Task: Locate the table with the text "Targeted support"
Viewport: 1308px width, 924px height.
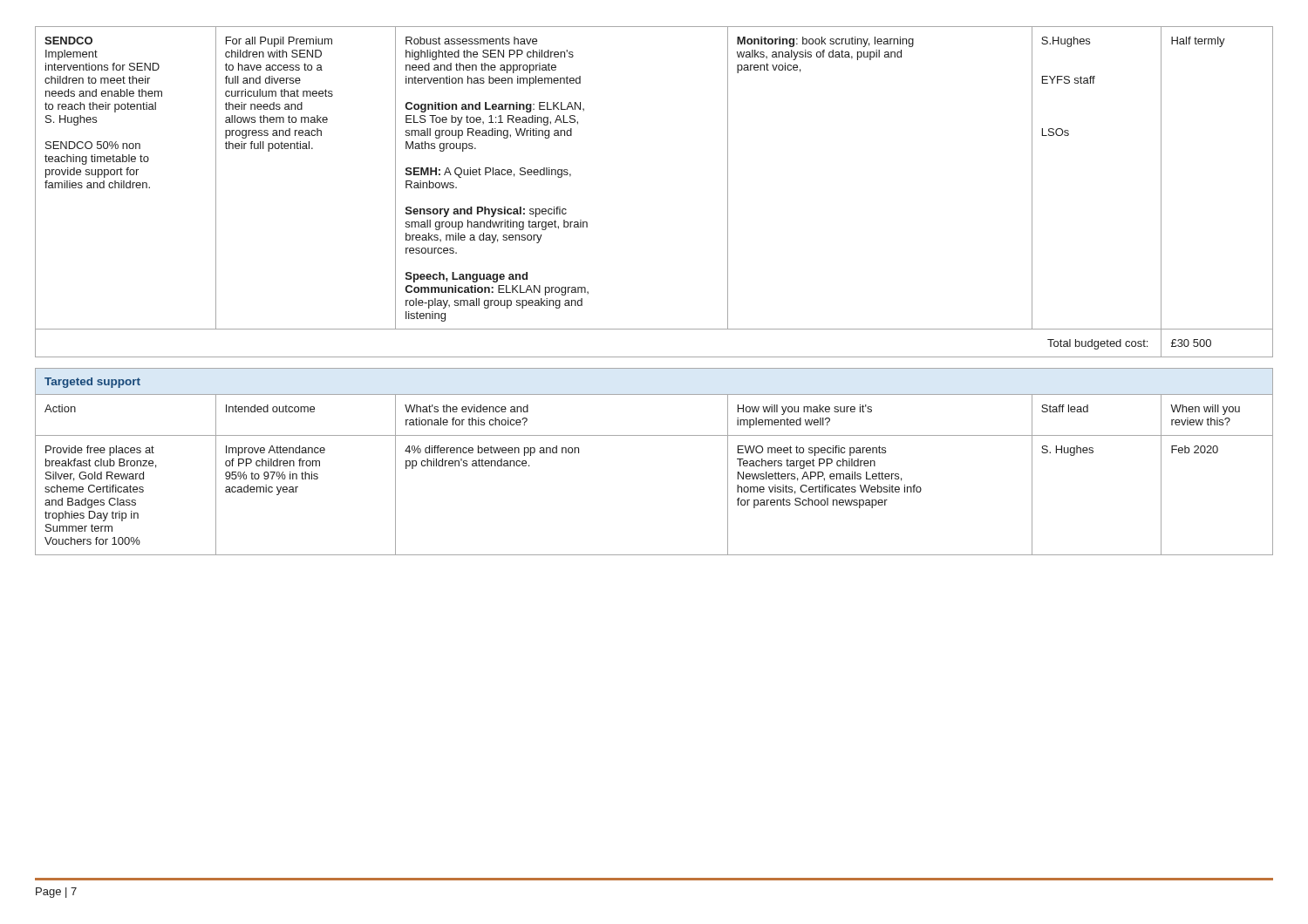Action: coord(654,462)
